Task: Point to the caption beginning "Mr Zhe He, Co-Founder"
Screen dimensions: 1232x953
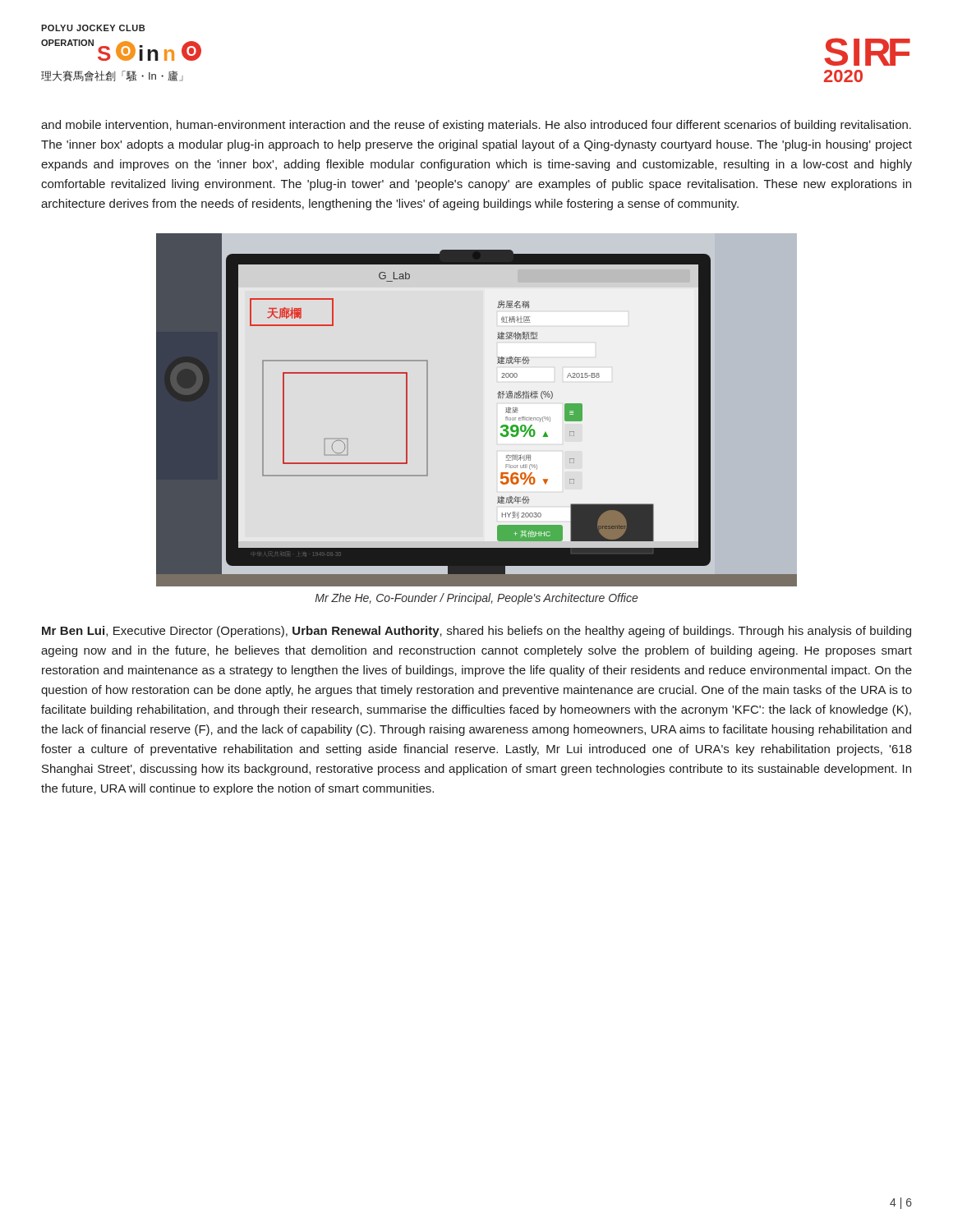Action: pos(476,598)
